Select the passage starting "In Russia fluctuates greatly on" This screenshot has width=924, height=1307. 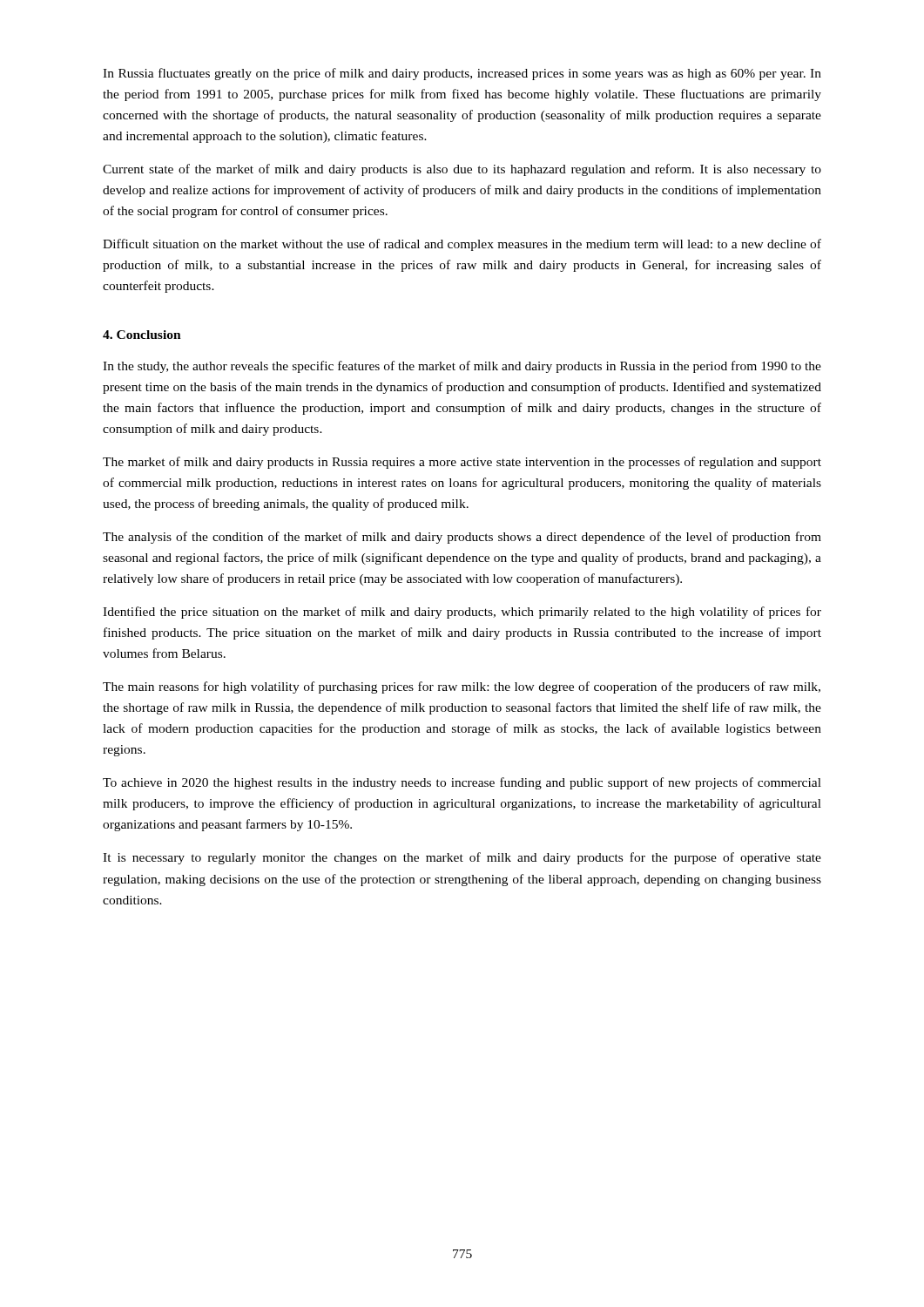pos(462,104)
